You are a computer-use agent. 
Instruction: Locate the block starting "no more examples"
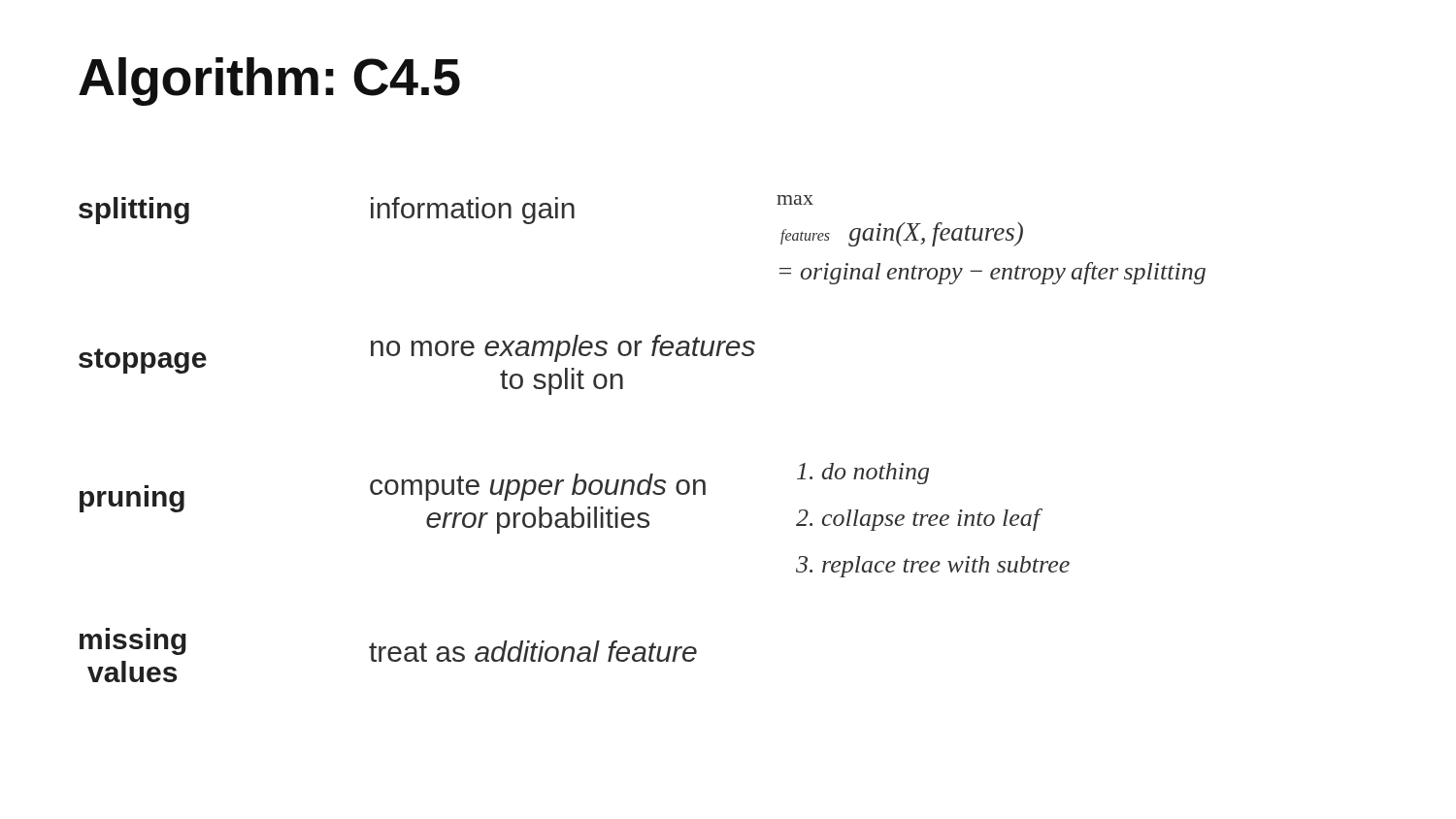pos(562,362)
